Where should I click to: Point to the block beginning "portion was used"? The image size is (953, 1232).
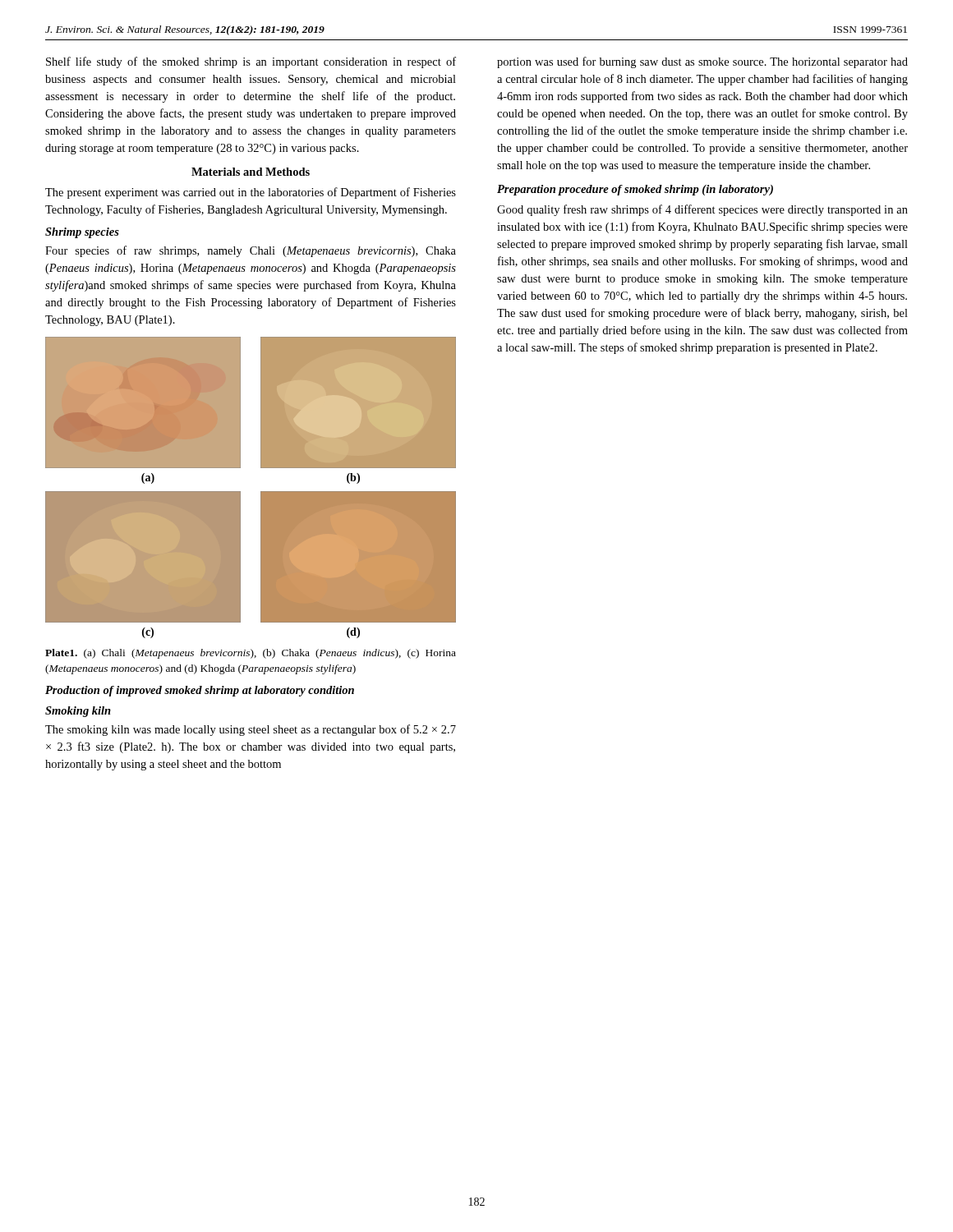[x=702, y=114]
